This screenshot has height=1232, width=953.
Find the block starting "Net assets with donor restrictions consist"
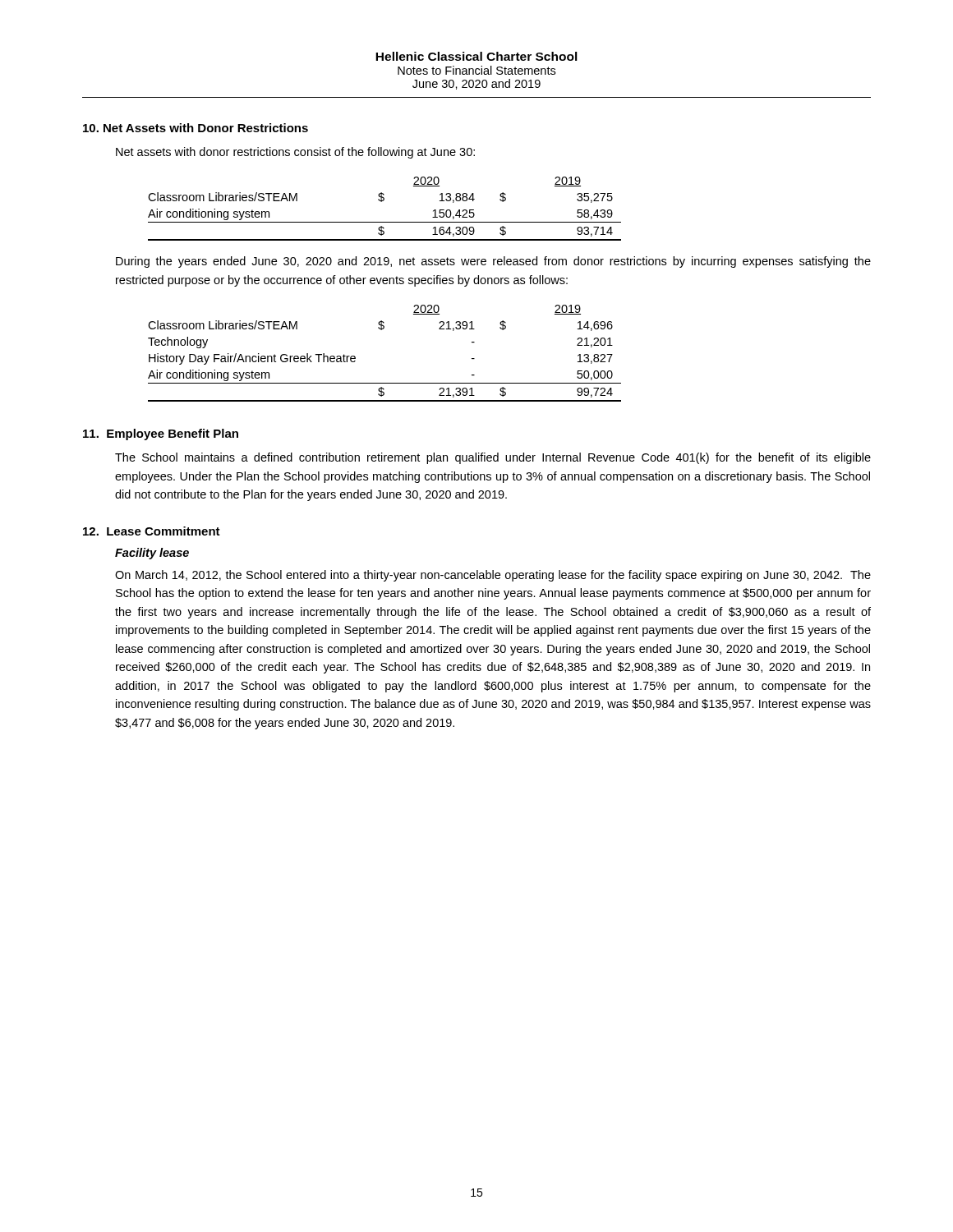(x=295, y=152)
